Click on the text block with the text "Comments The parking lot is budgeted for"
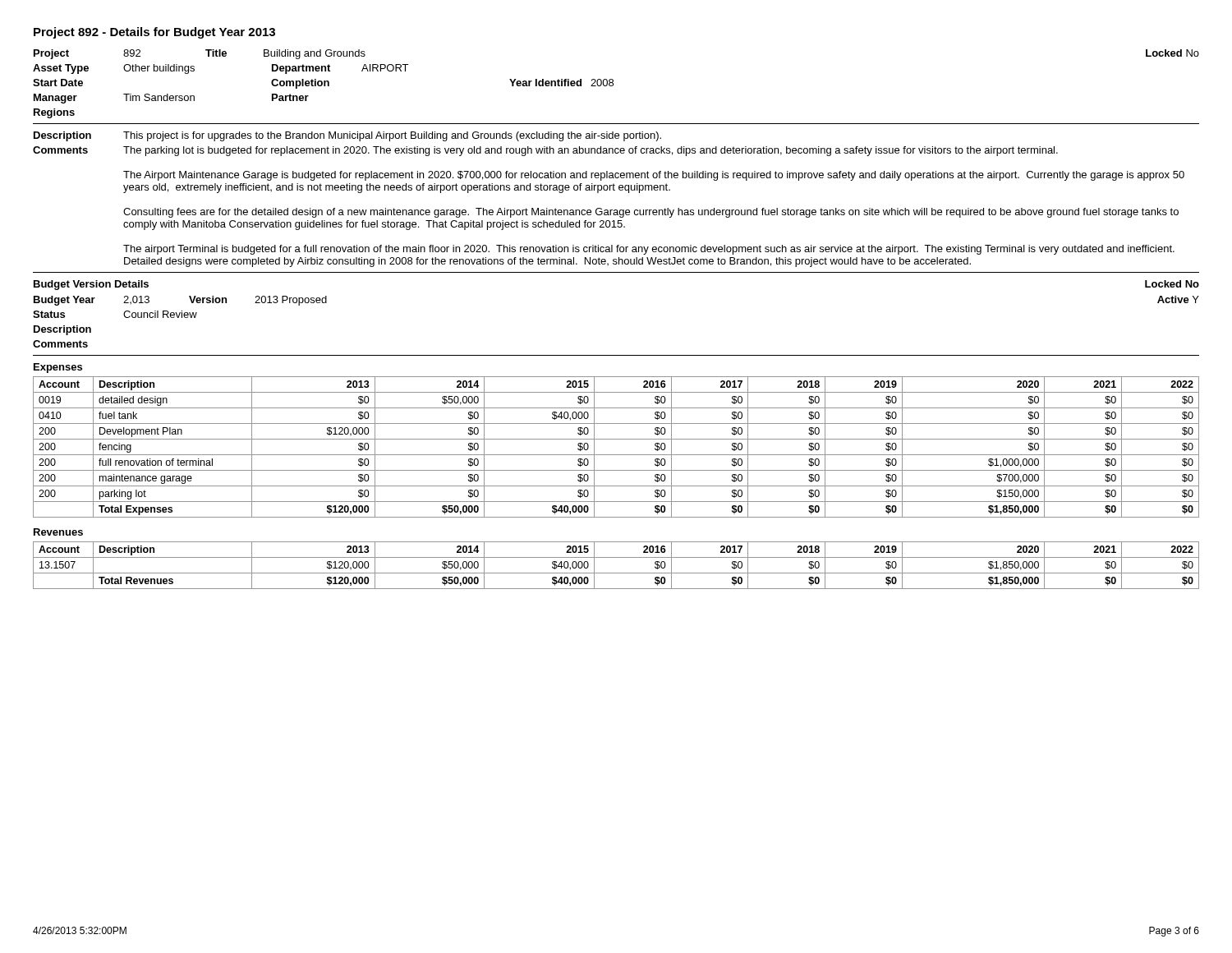Viewport: 1232px width, 953px height. coord(612,205)
